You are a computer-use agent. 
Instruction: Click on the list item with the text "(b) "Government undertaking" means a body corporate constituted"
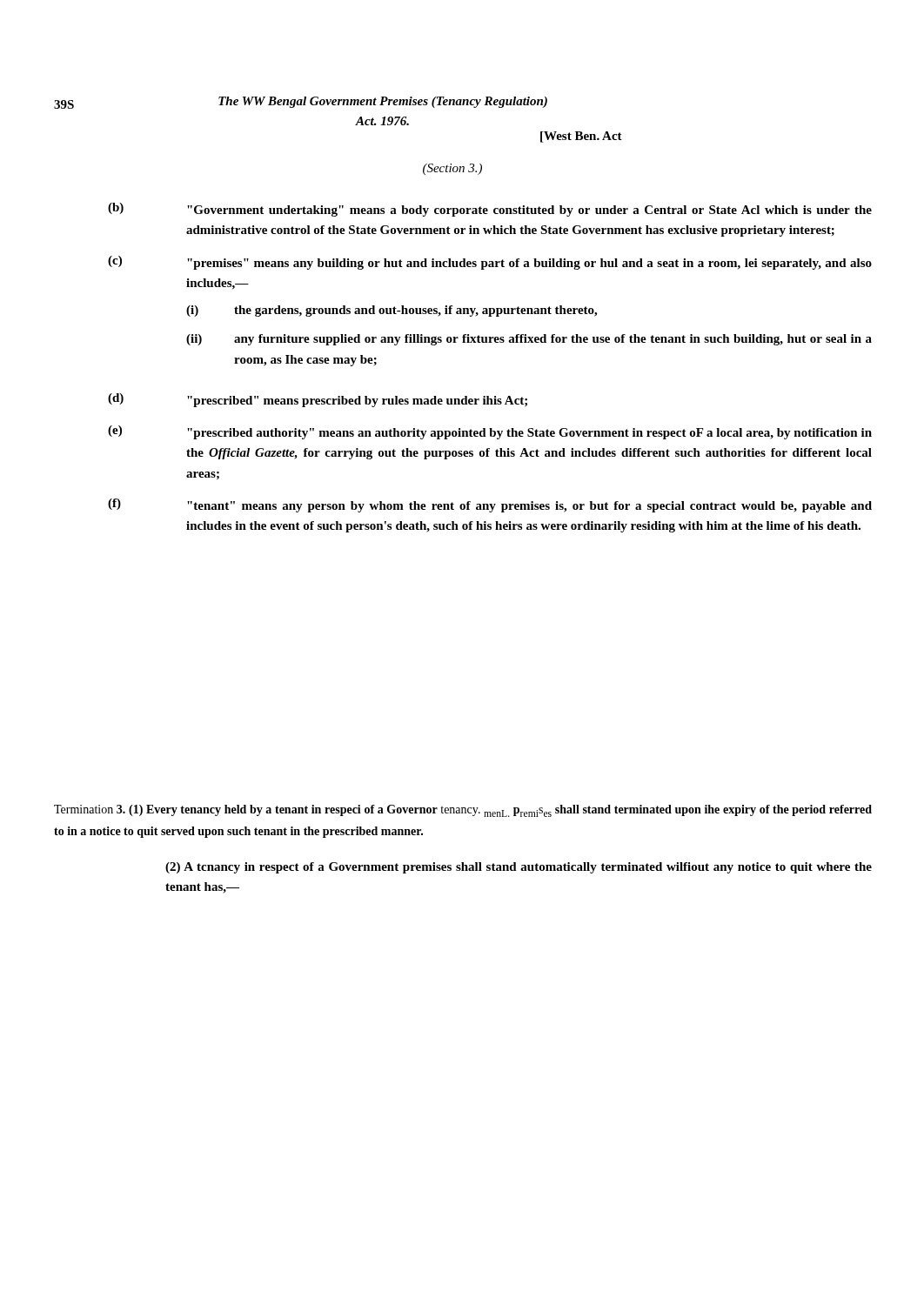point(463,220)
